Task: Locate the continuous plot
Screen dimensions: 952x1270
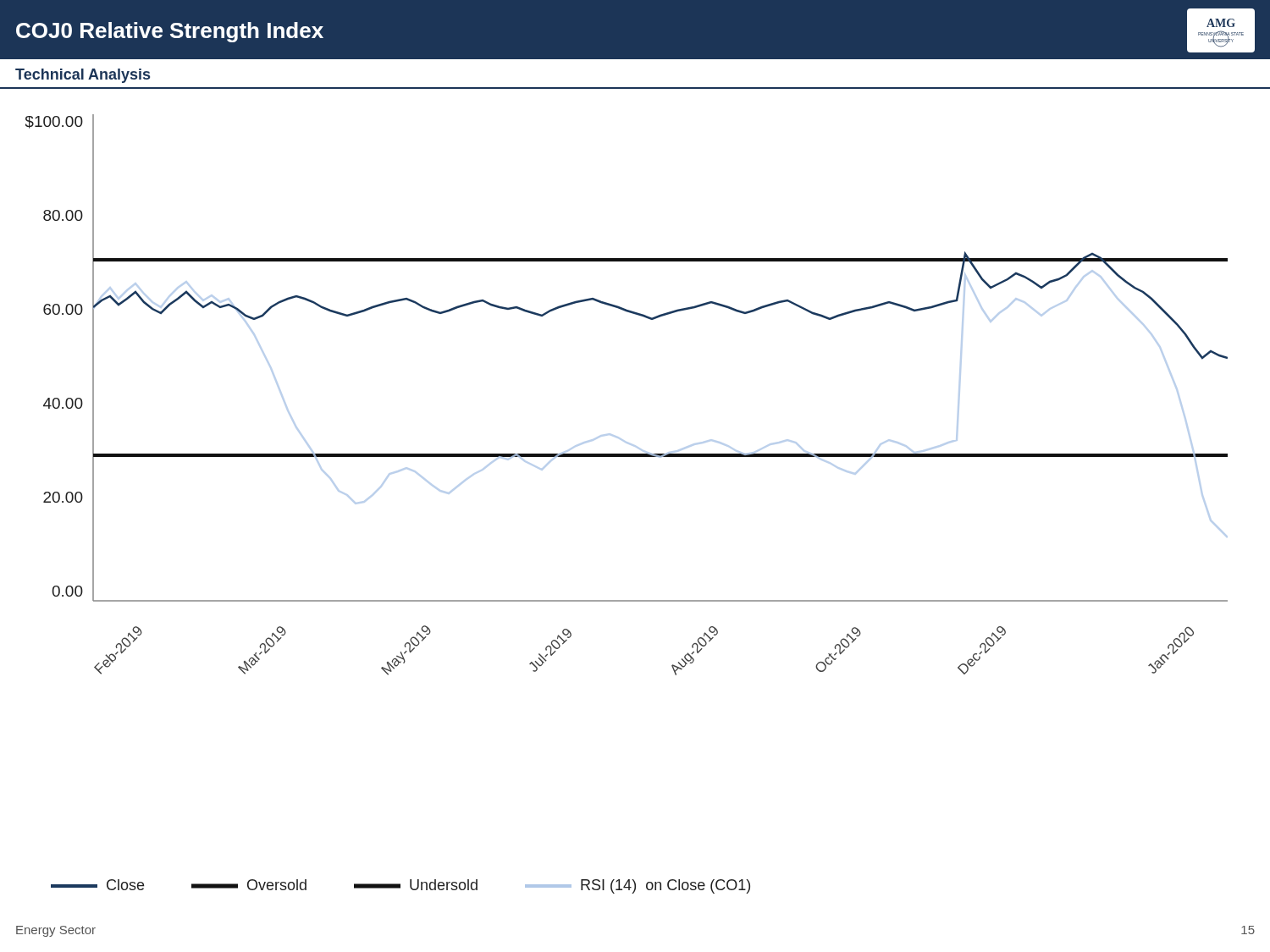Action: point(635,446)
